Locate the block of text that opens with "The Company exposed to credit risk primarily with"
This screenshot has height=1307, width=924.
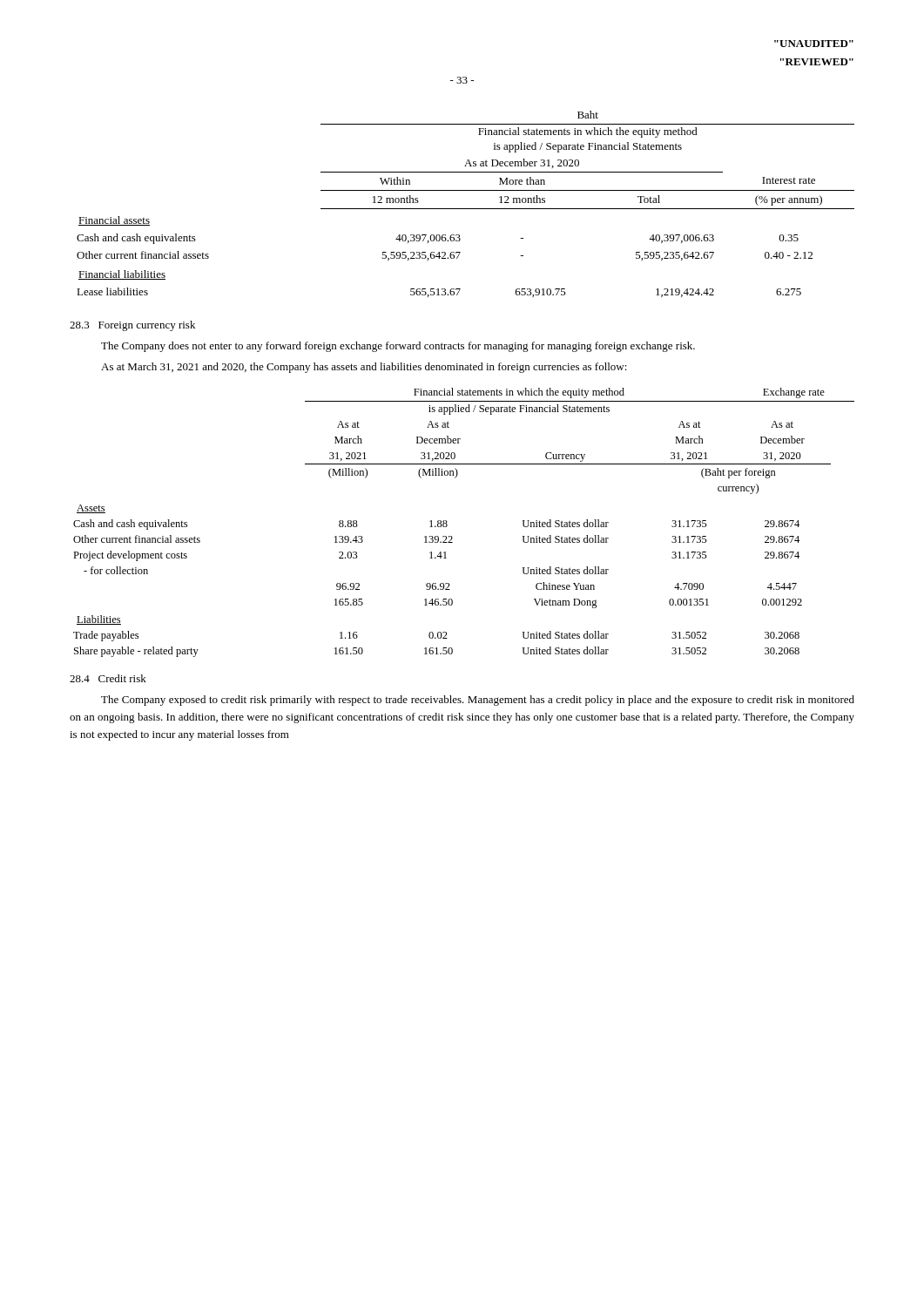[x=462, y=717]
